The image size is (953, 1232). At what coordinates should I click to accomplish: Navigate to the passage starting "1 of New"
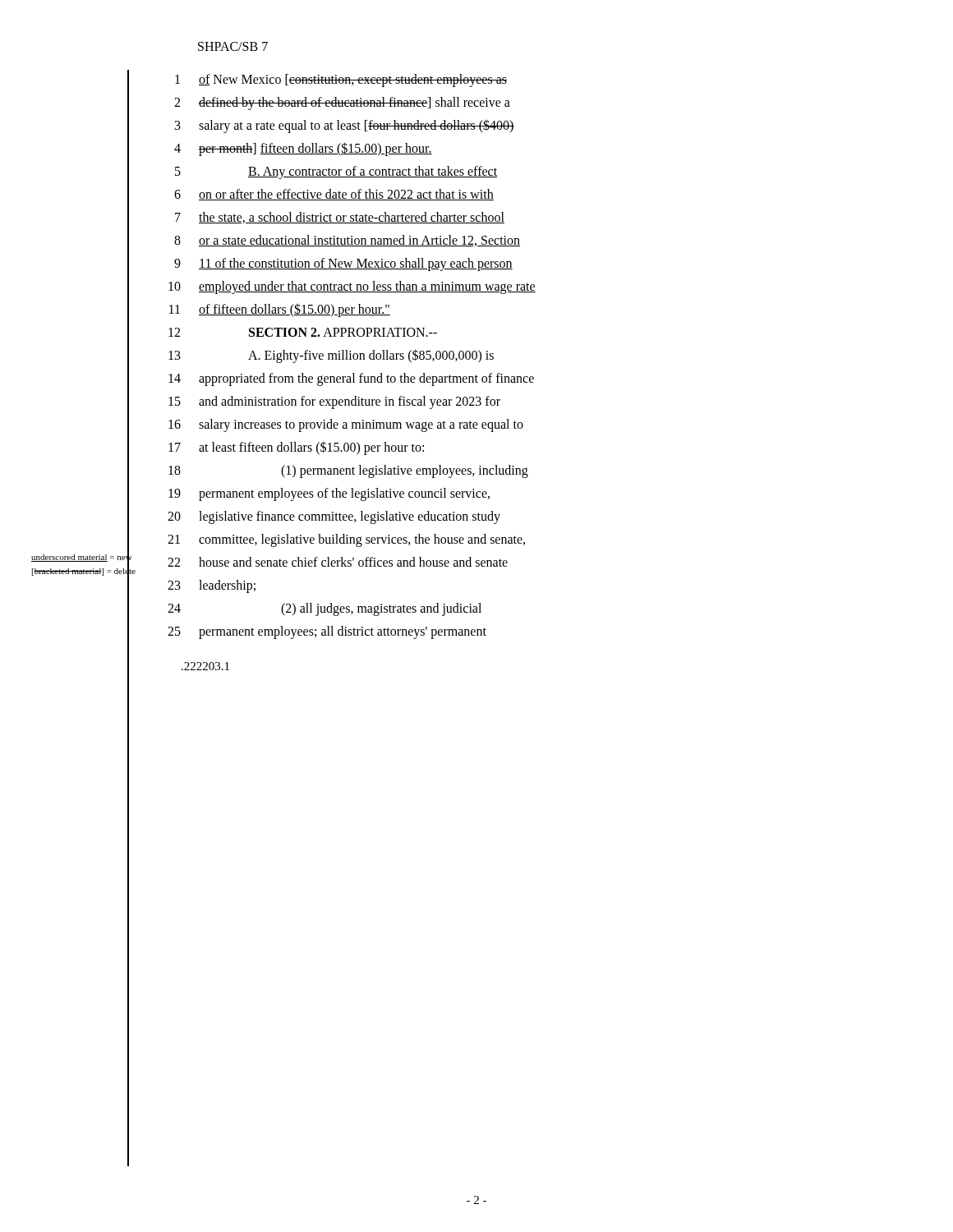coord(341,80)
